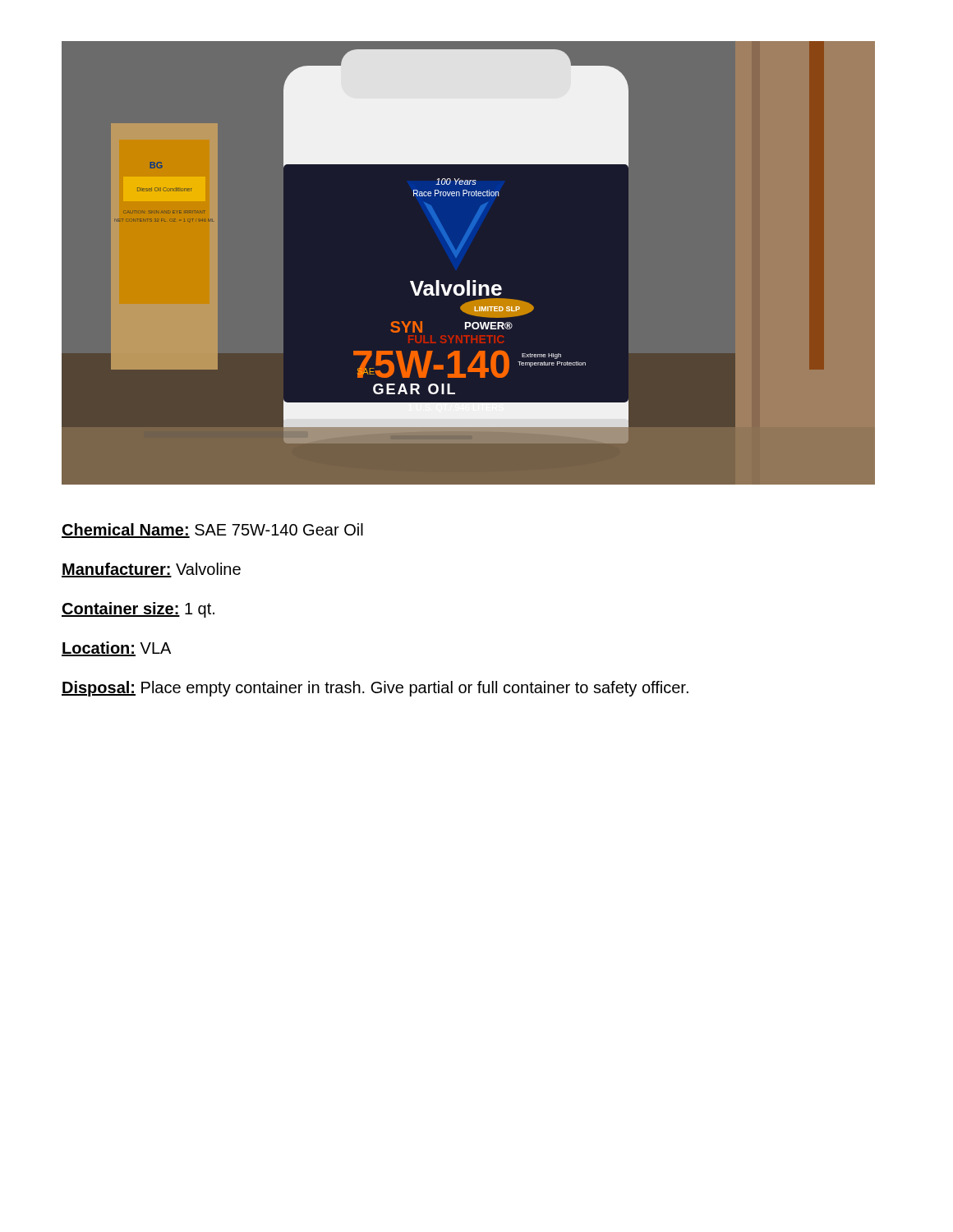
Task: Click on the photo
Action: [x=468, y=263]
